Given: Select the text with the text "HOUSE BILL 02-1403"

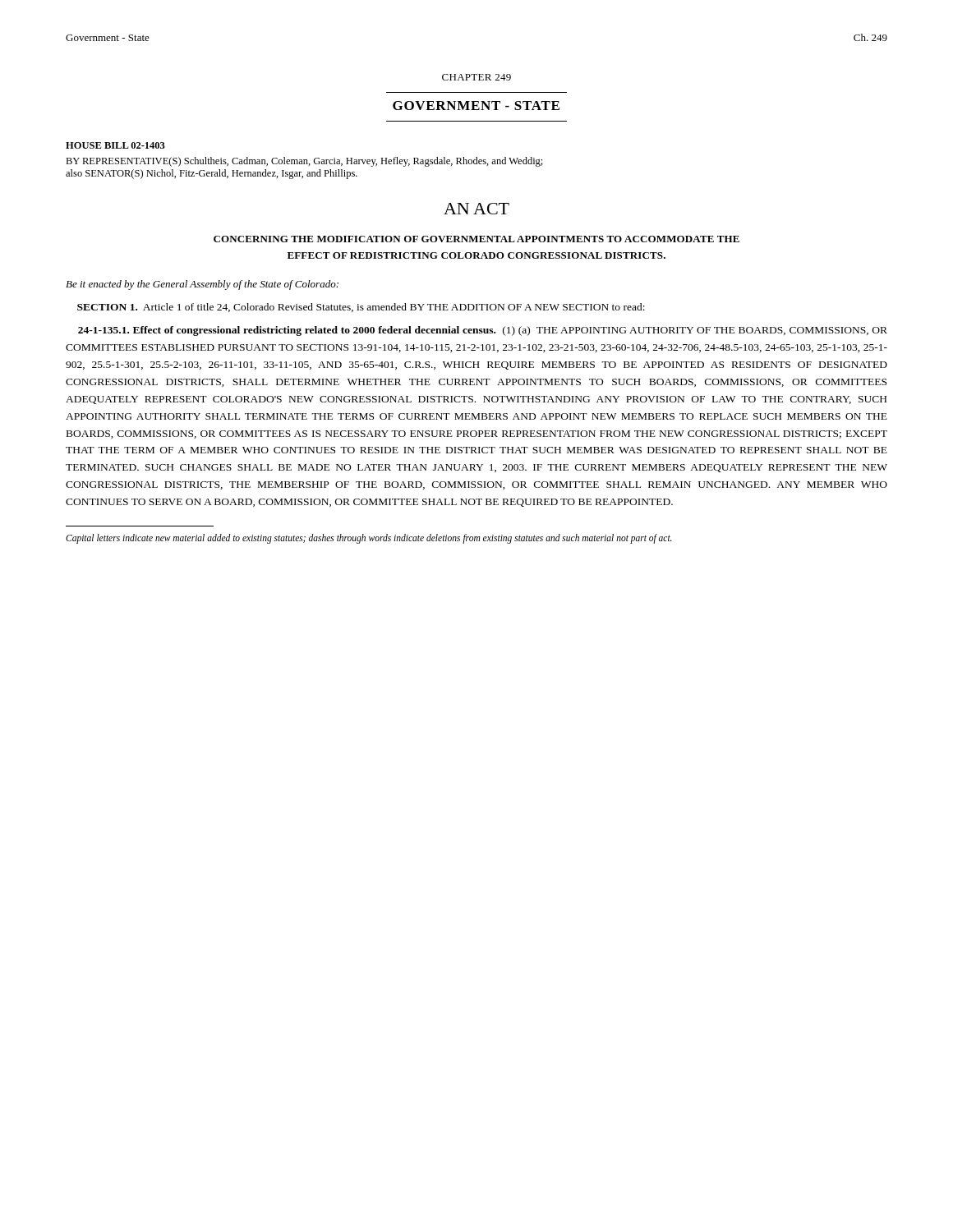Looking at the screenshot, I should [115, 145].
